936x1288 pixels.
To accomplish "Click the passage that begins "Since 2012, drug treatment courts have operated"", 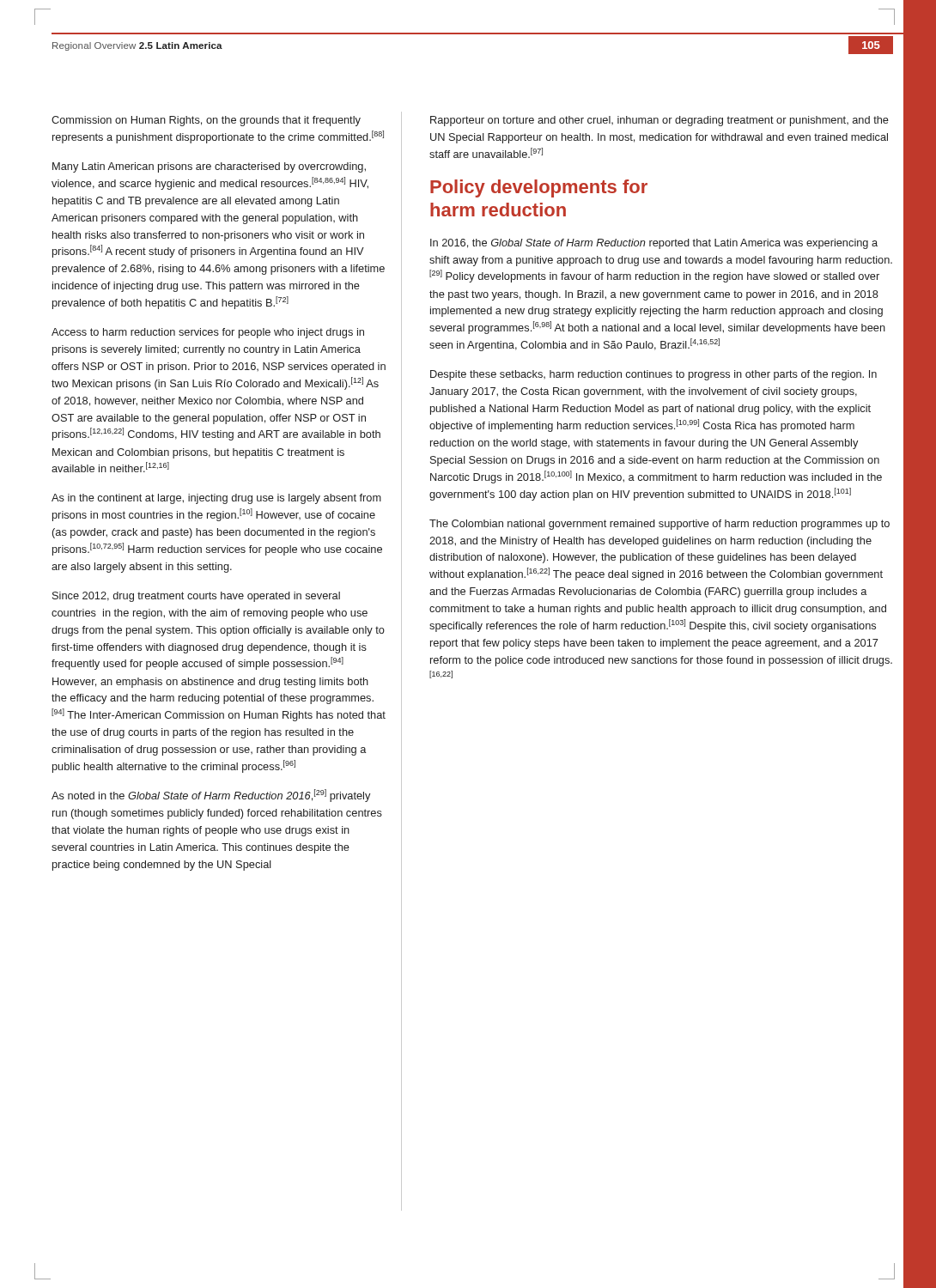I will [218, 681].
